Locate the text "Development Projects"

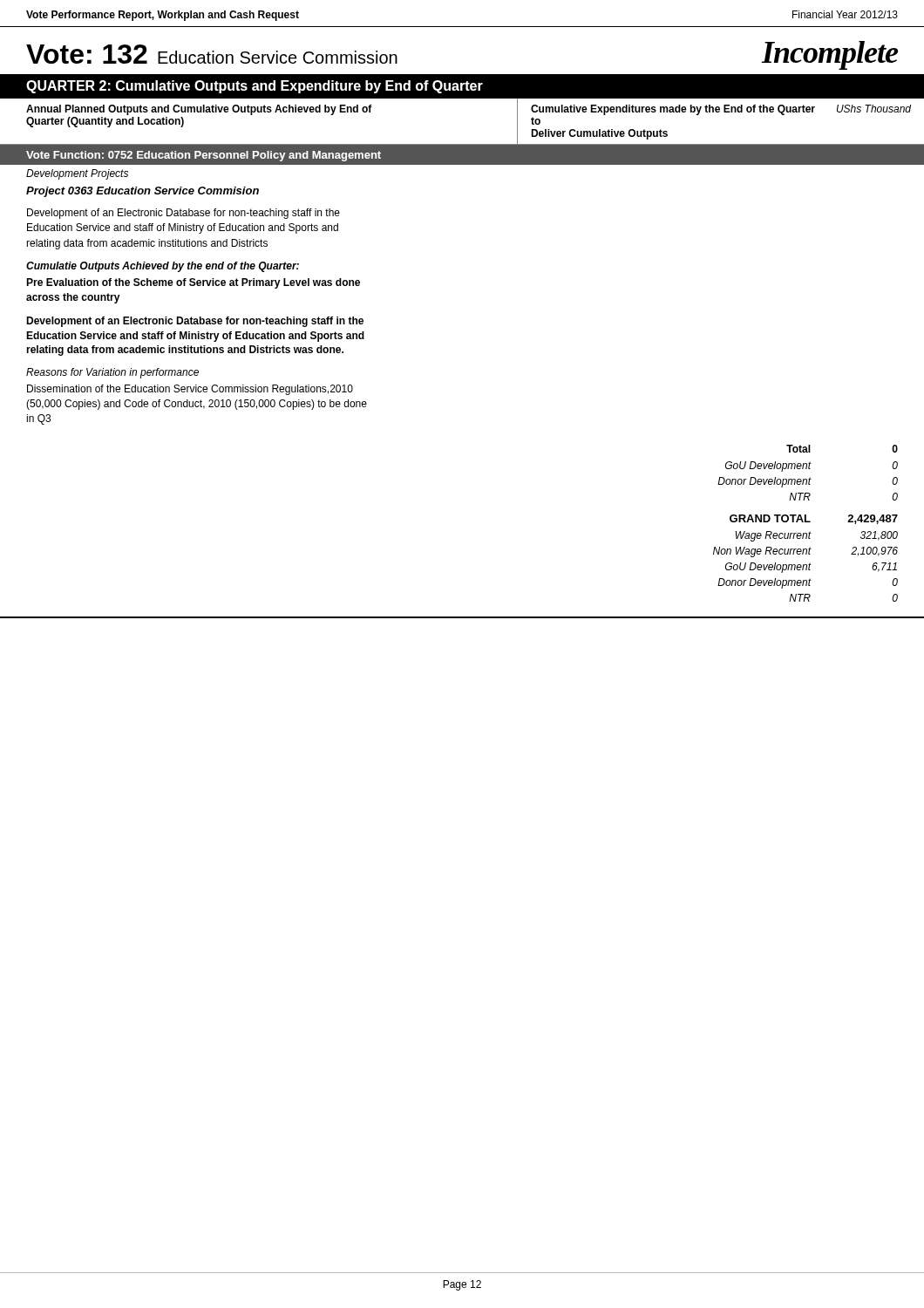[77, 174]
